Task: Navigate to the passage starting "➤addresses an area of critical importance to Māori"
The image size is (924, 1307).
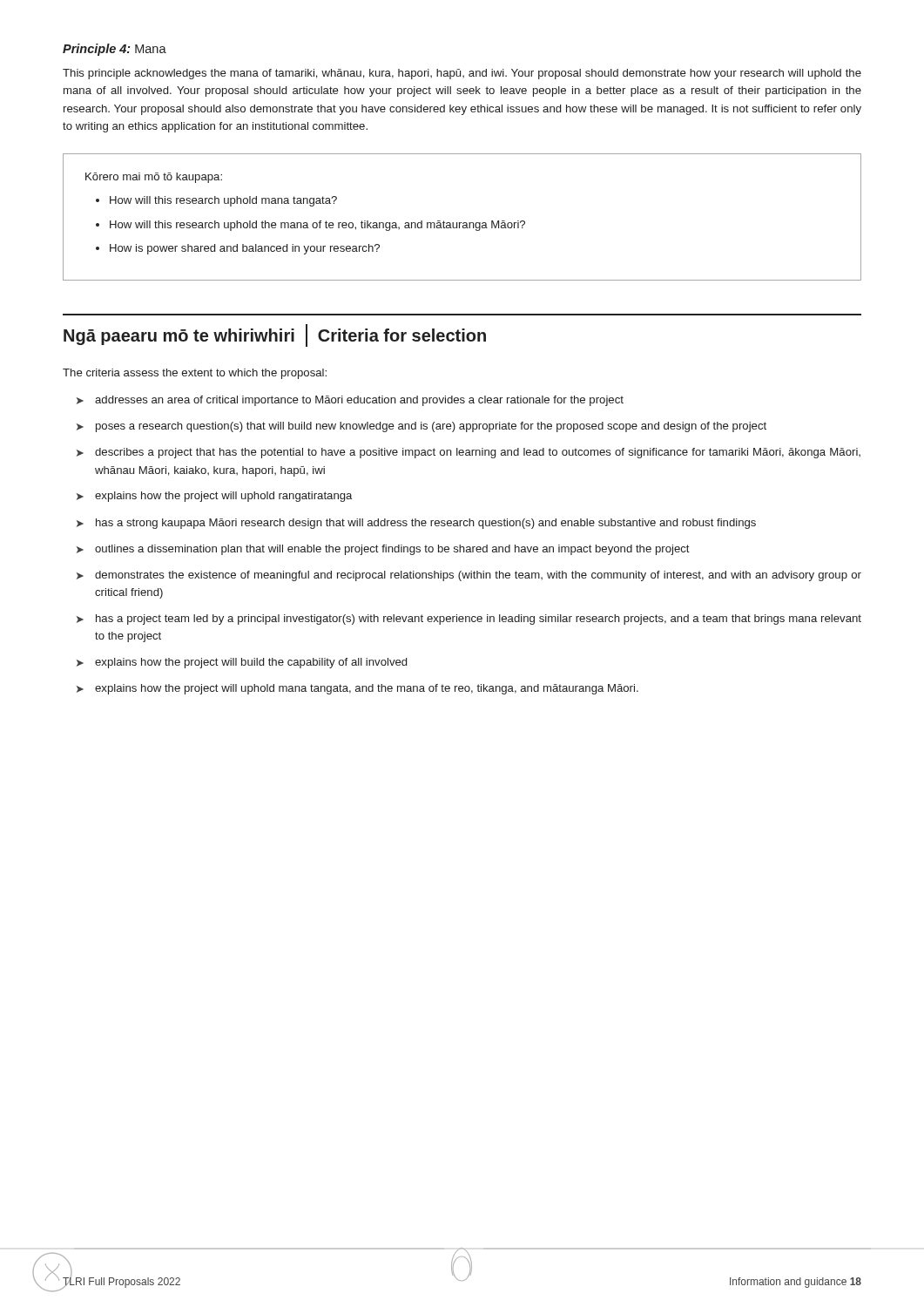Action: (x=349, y=401)
